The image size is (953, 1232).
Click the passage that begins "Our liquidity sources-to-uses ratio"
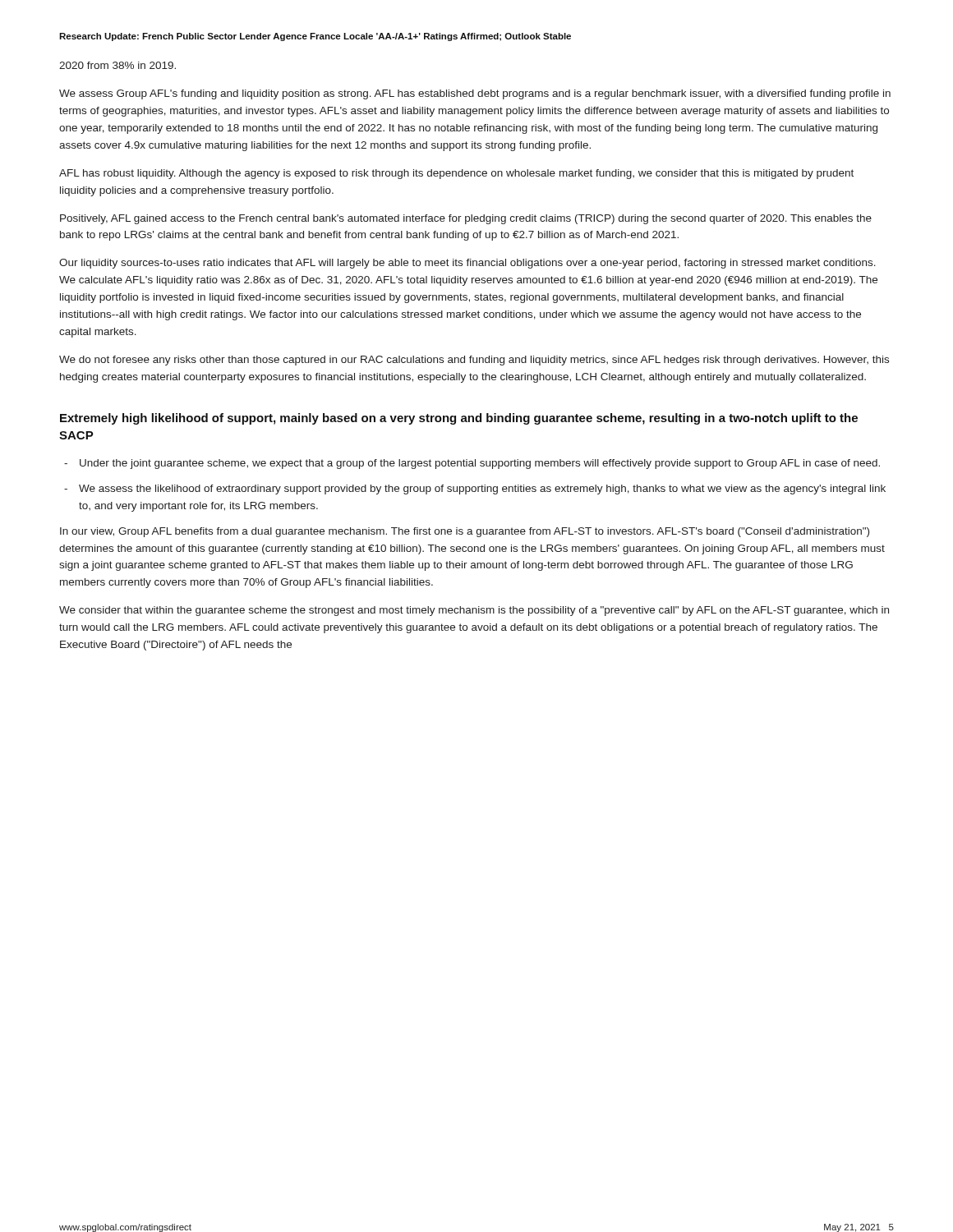pyautogui.click(x=469, y=297)
